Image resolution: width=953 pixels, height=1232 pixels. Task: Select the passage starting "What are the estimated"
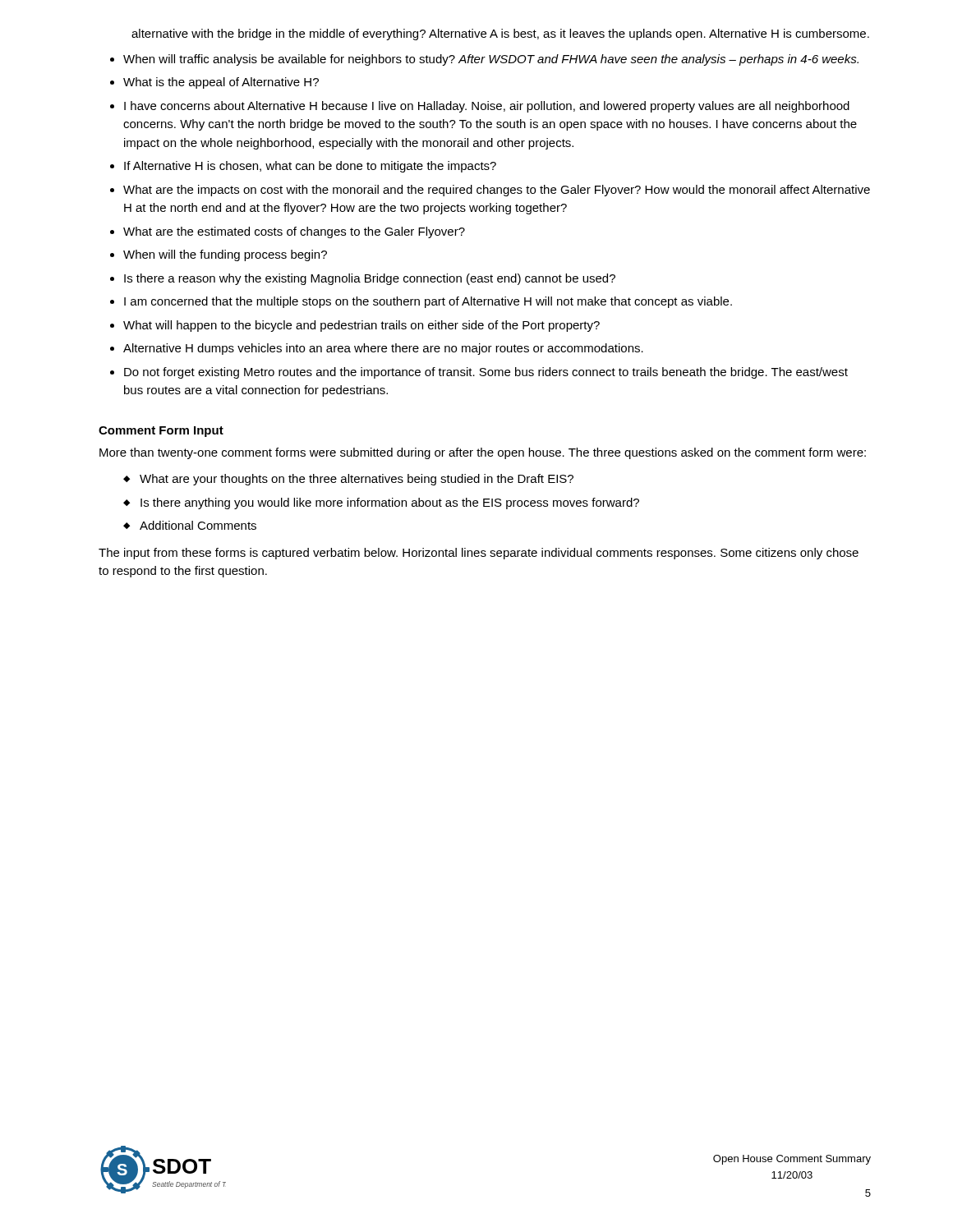294,231
